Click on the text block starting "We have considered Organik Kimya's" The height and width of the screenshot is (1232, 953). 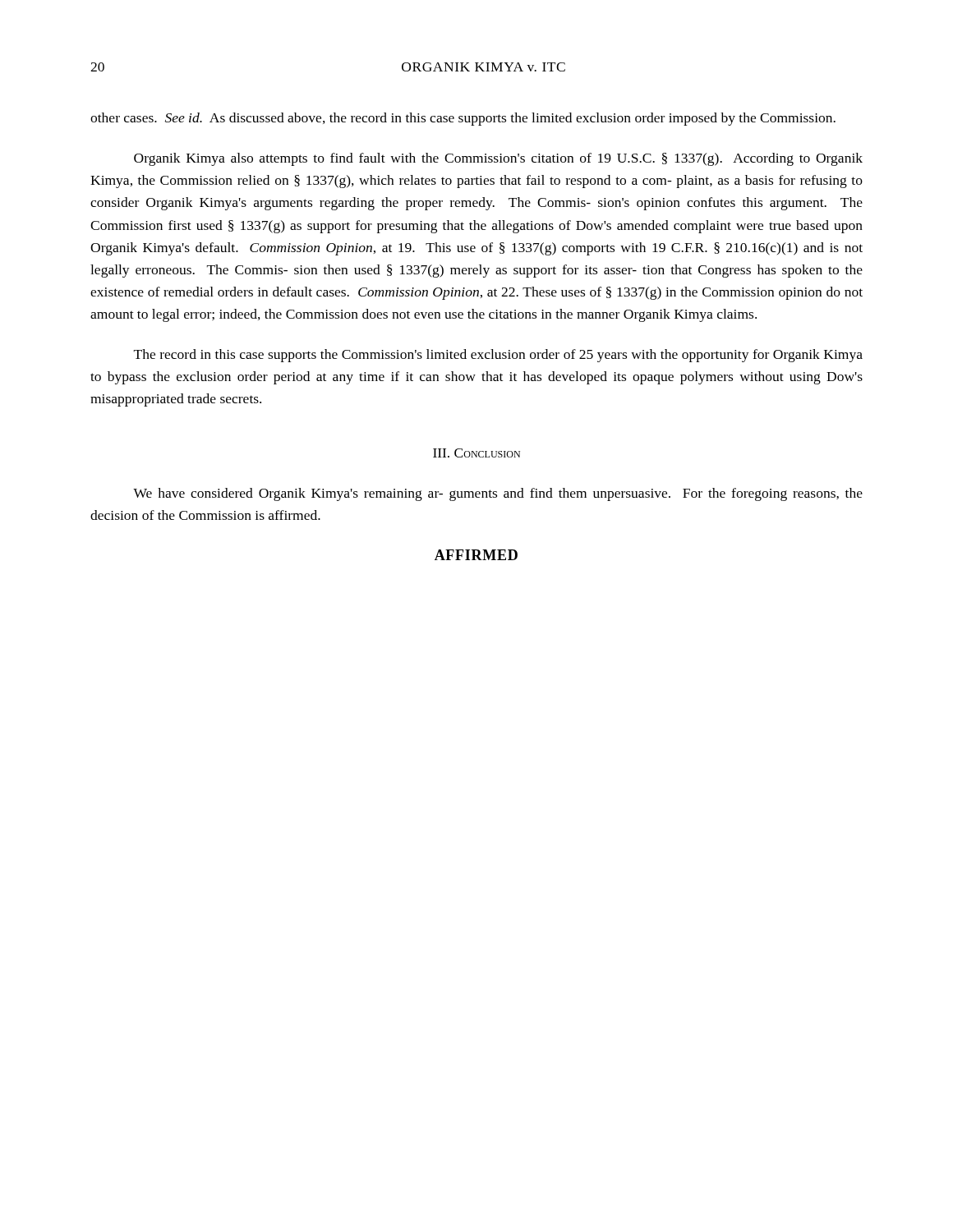tap(476, 504)
